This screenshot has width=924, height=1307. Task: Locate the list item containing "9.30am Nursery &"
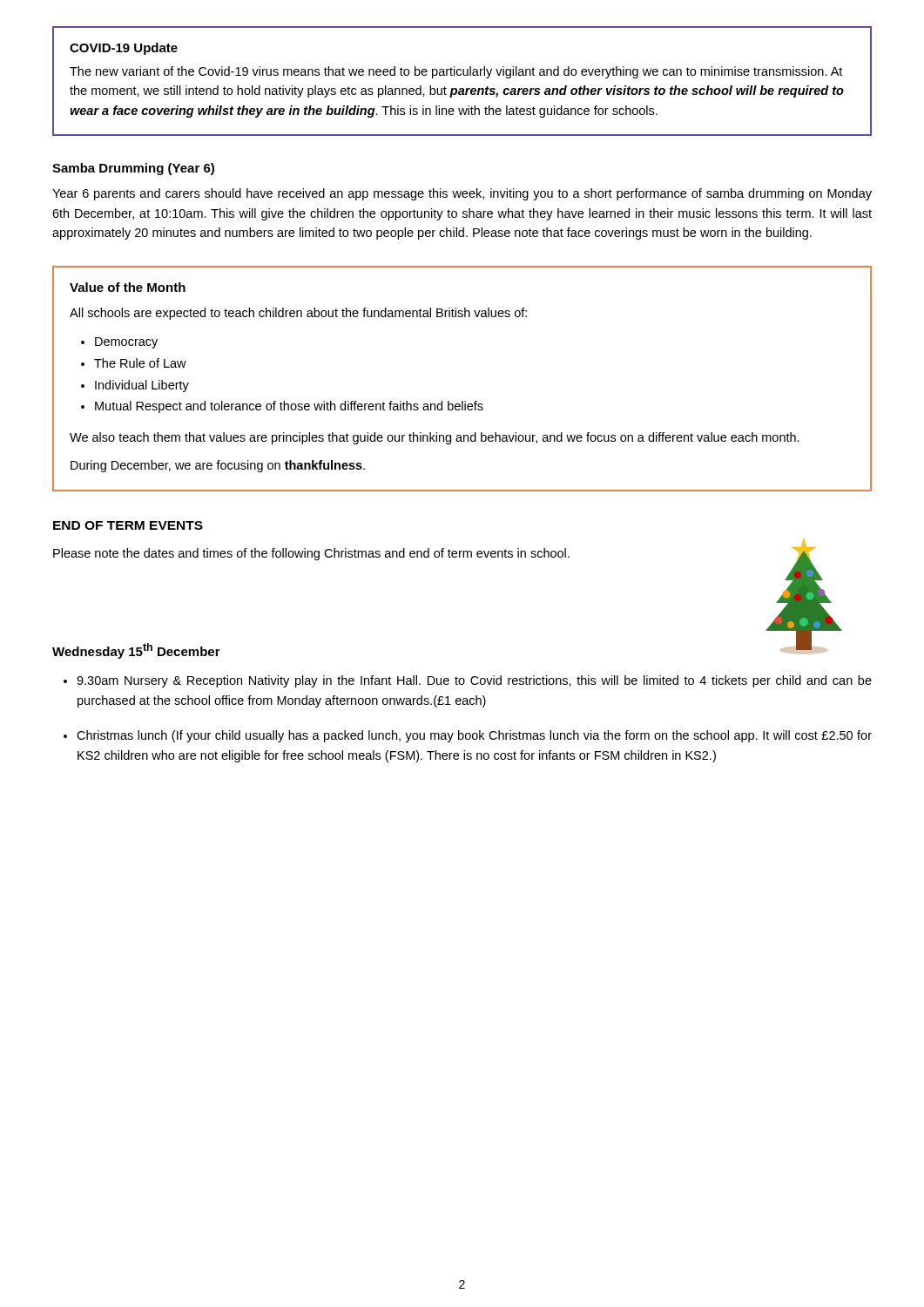(474, 690)
